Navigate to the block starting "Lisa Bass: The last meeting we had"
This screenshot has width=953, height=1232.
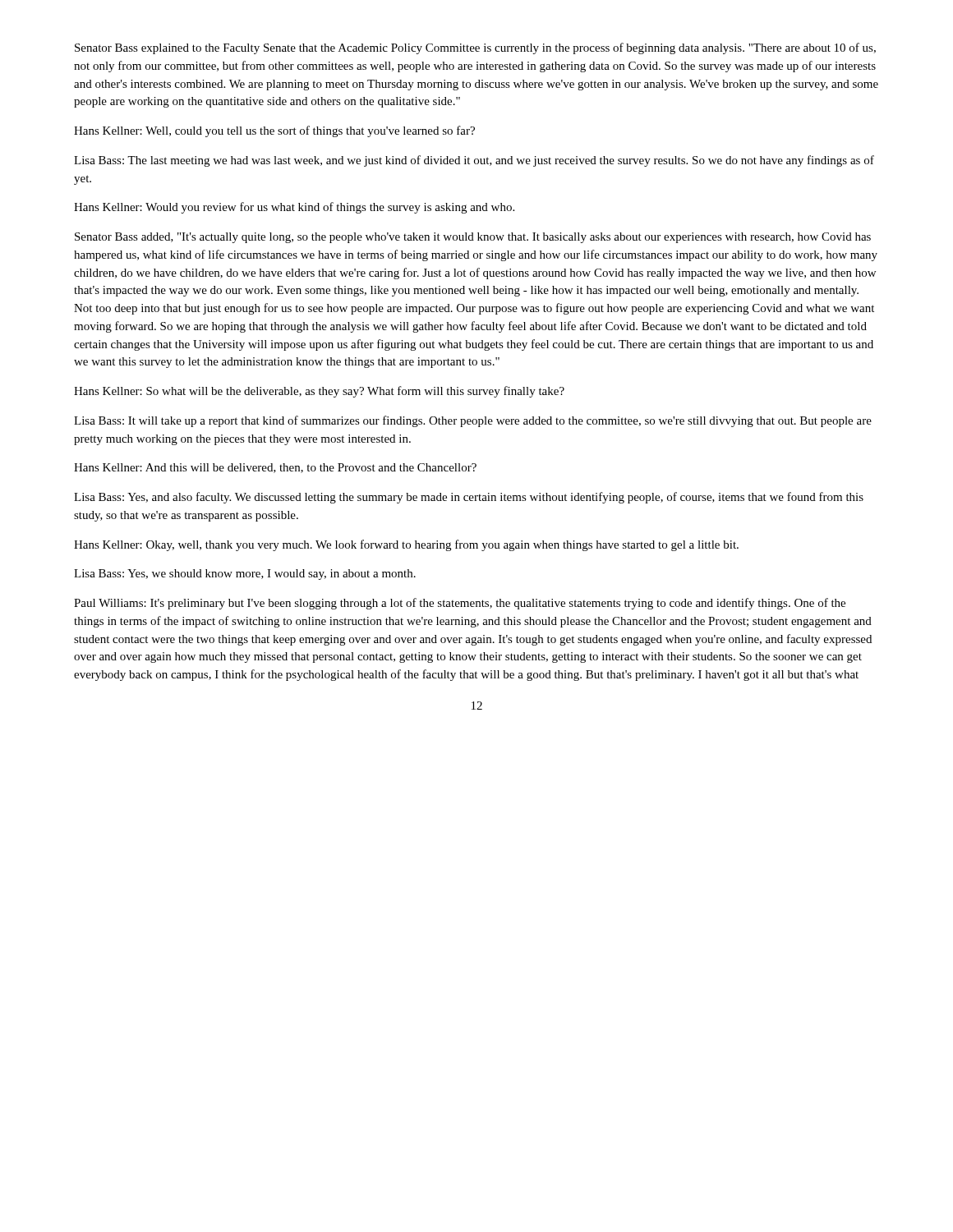pos(474,169)
